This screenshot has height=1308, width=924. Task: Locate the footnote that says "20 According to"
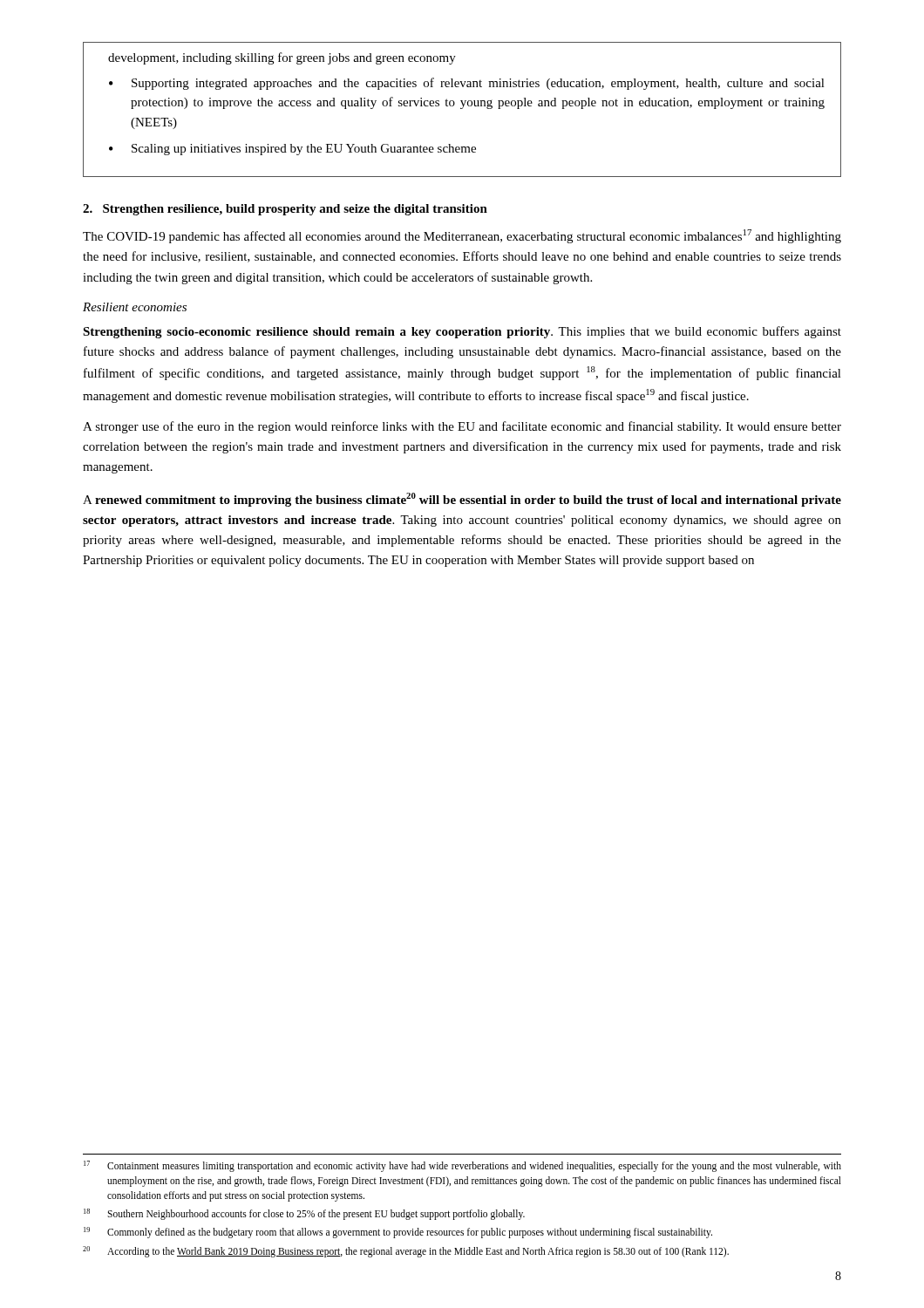click(x=462, y=1252)
